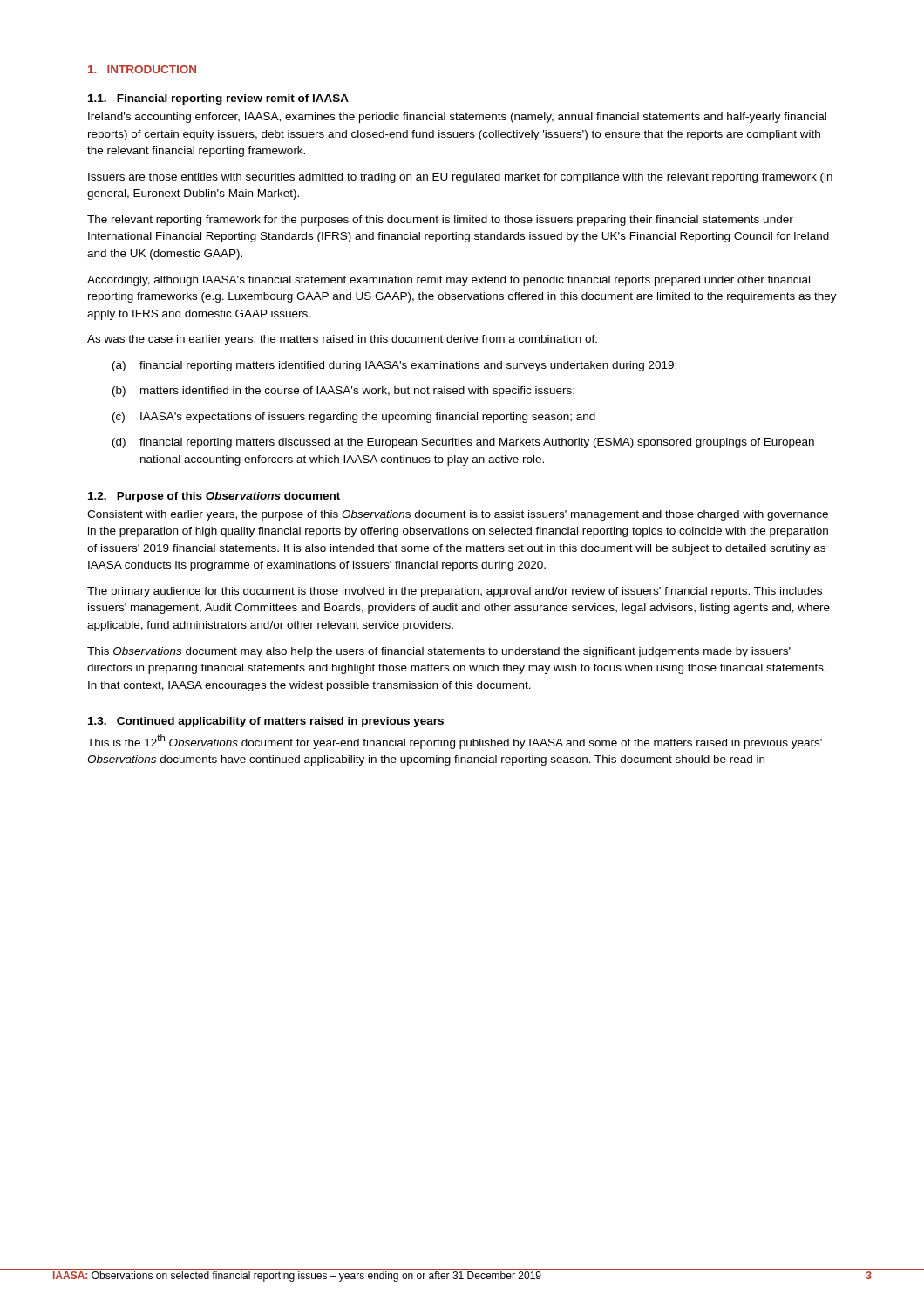Locate the text block that reads "Issuers are those entities with securities admitted to"
Viewport: 924px width, 1308px height.
[462, 185]
